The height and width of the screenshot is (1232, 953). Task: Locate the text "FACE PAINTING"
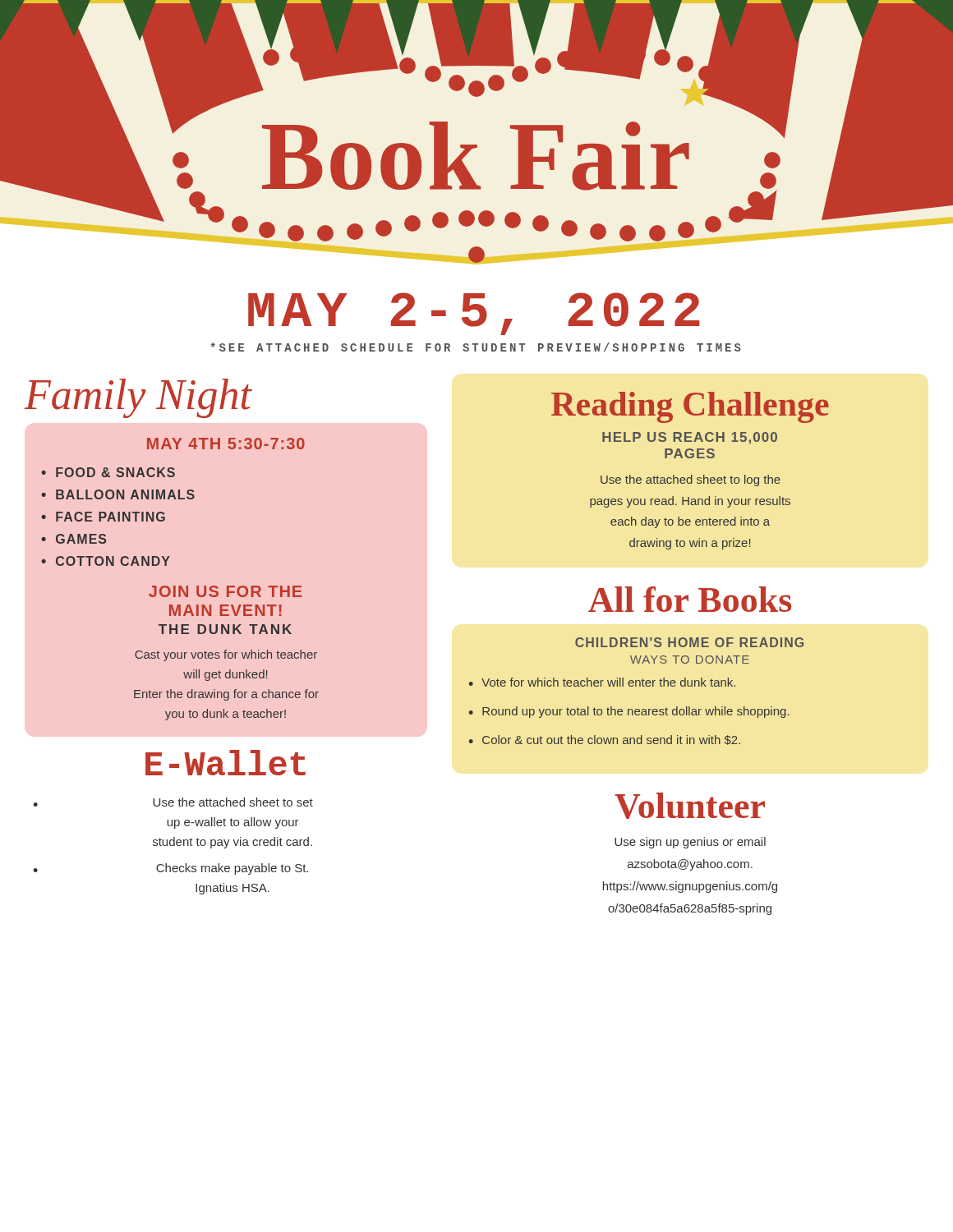tap(111, 517)
